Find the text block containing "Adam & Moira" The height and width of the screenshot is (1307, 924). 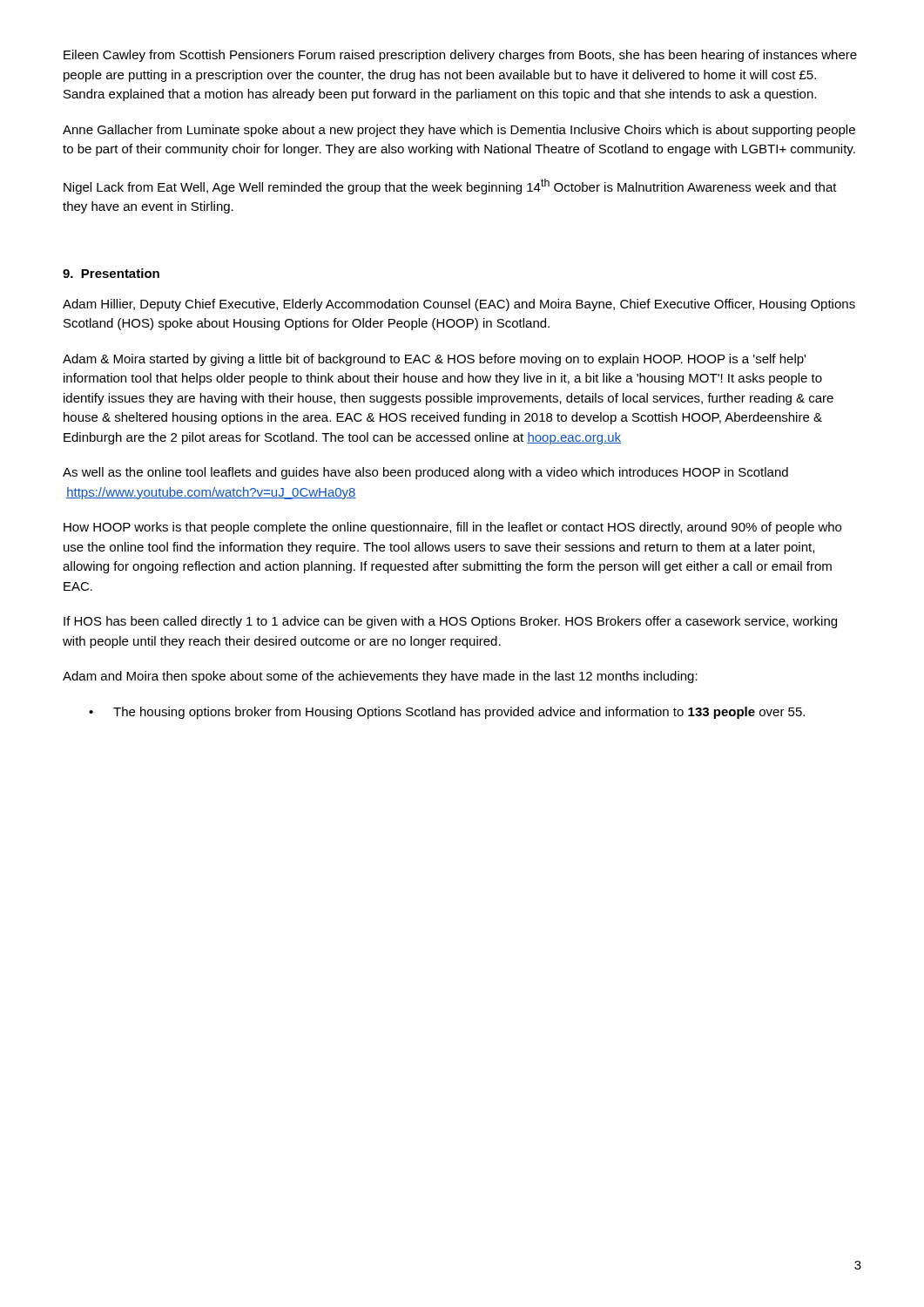(x=448, y=397)
